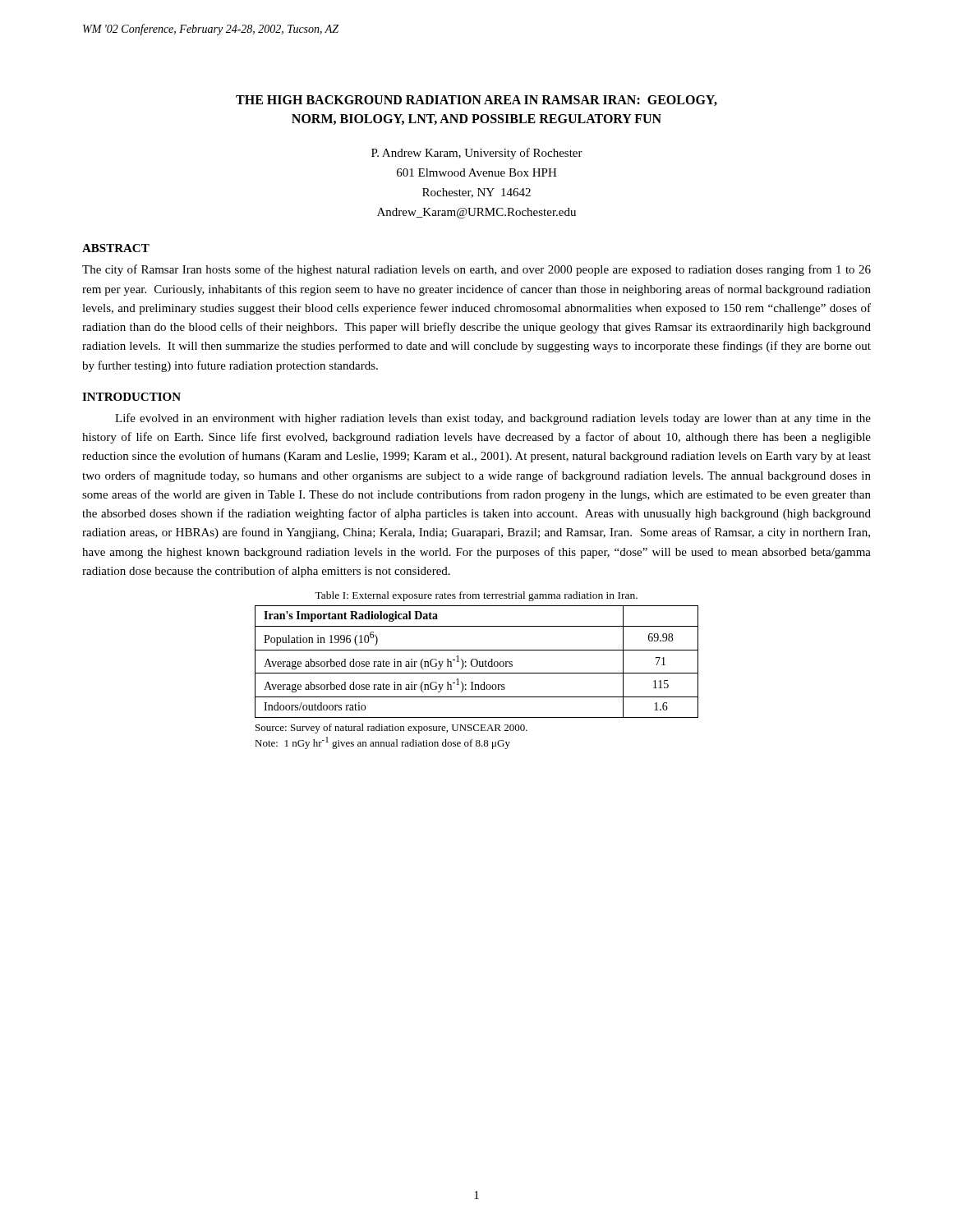
Task: Find the text starting "Life evolved in"
Action: [x=476, y=494]
